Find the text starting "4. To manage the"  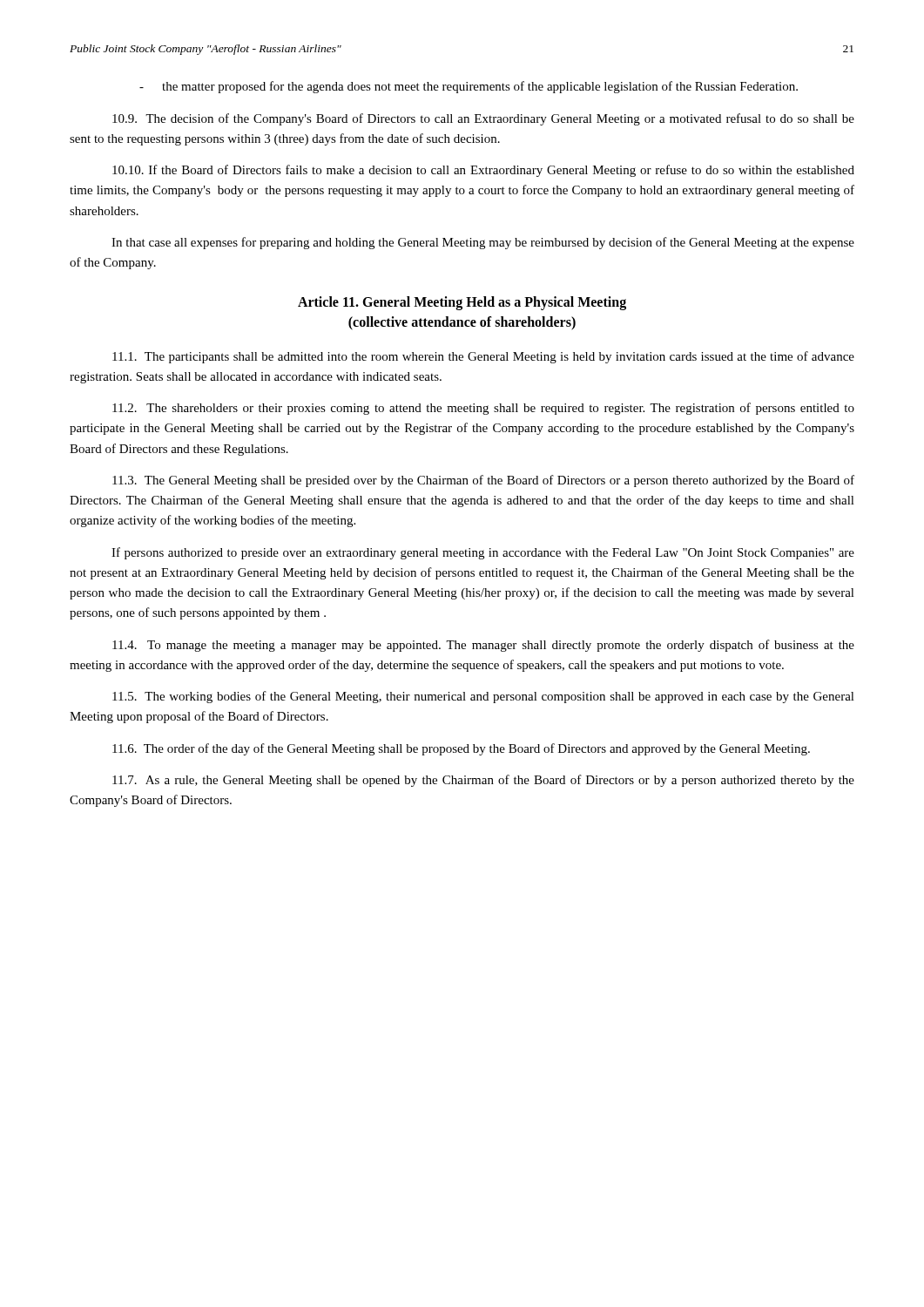462,655
